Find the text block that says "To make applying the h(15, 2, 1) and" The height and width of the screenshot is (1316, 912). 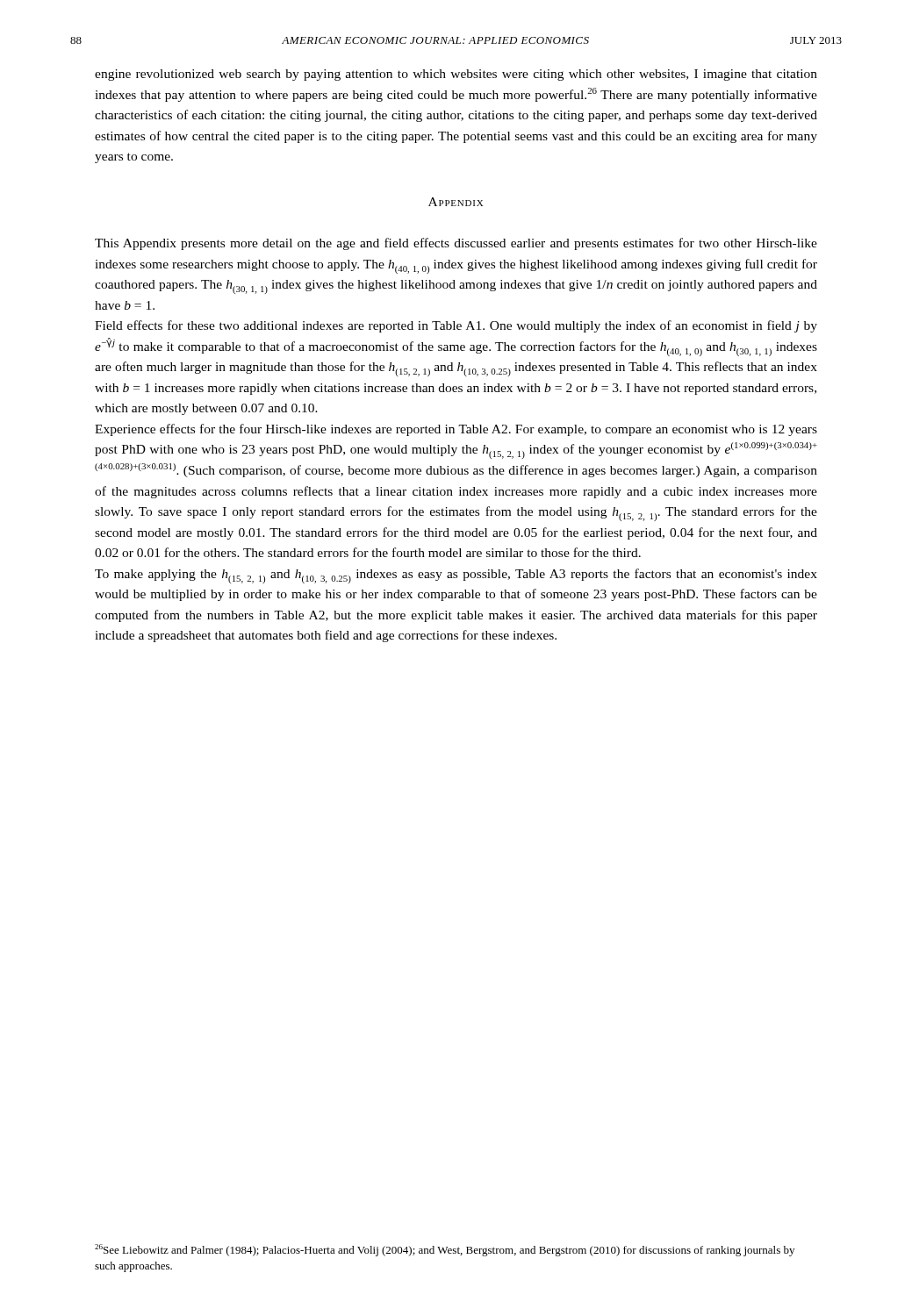pos(456,604)
